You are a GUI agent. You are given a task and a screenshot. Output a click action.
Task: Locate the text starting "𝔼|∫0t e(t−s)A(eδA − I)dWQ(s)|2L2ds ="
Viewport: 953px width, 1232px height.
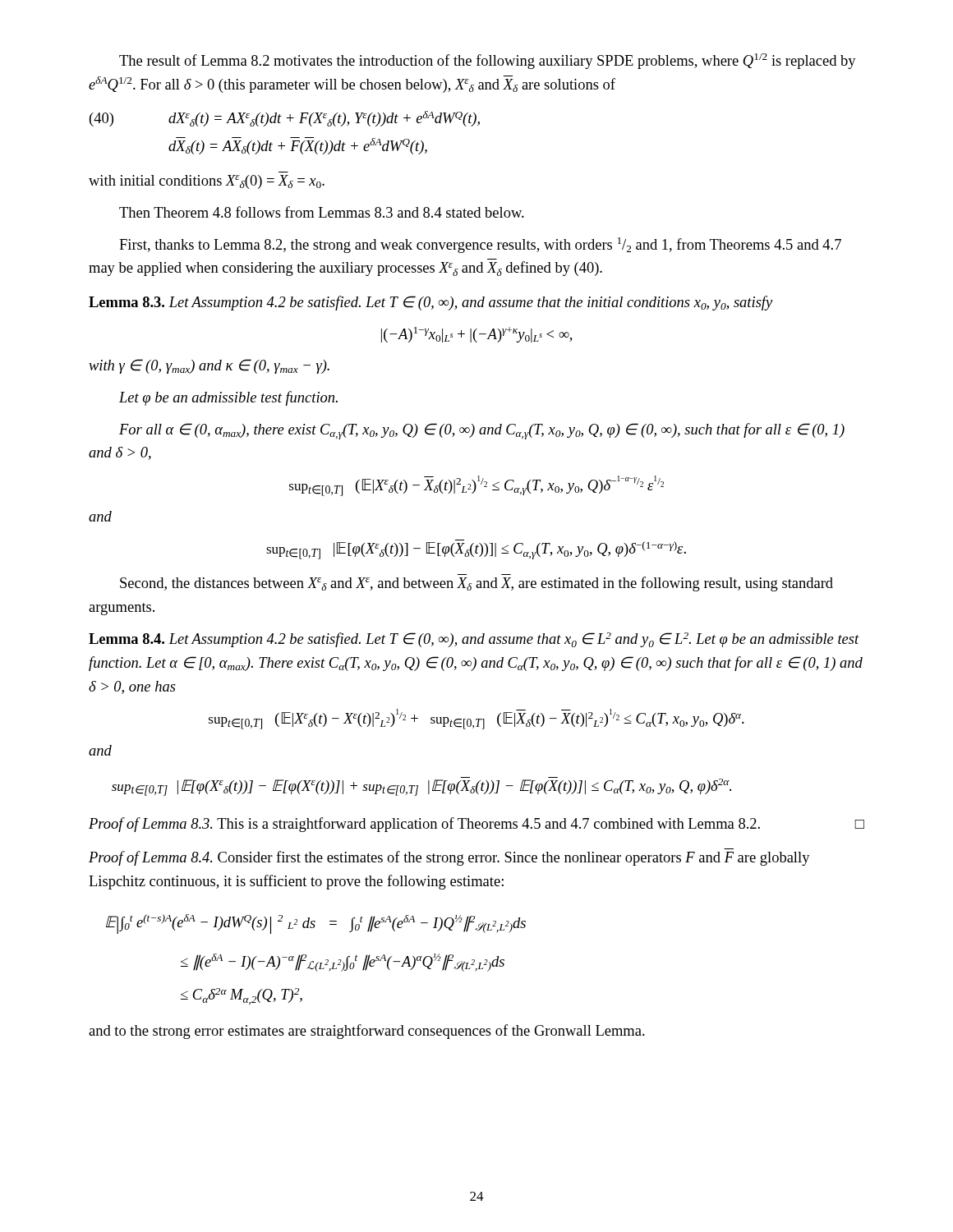pyautogui.click(x=484, y=957)
